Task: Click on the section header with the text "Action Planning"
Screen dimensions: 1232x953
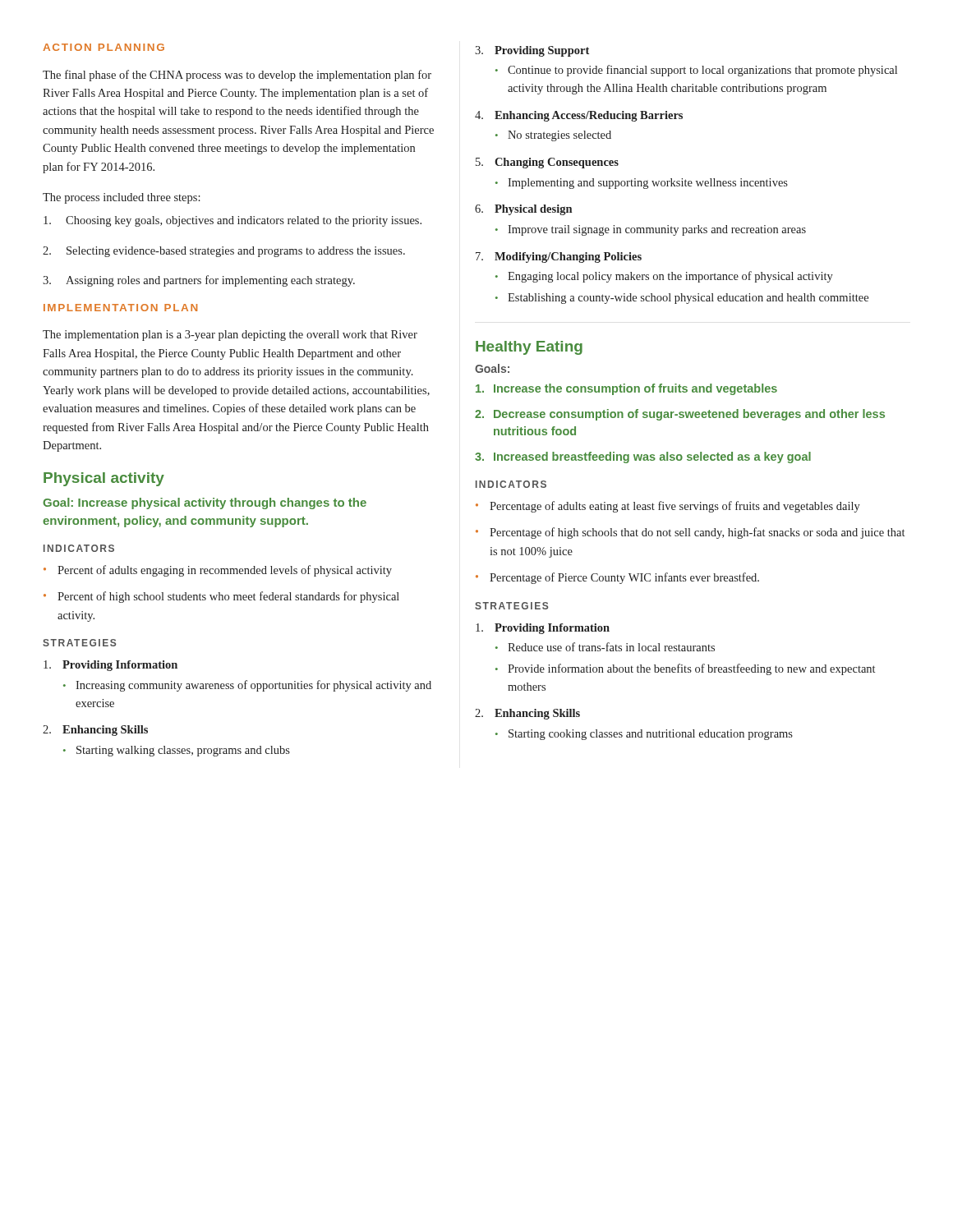Action: tap(104, 47)
